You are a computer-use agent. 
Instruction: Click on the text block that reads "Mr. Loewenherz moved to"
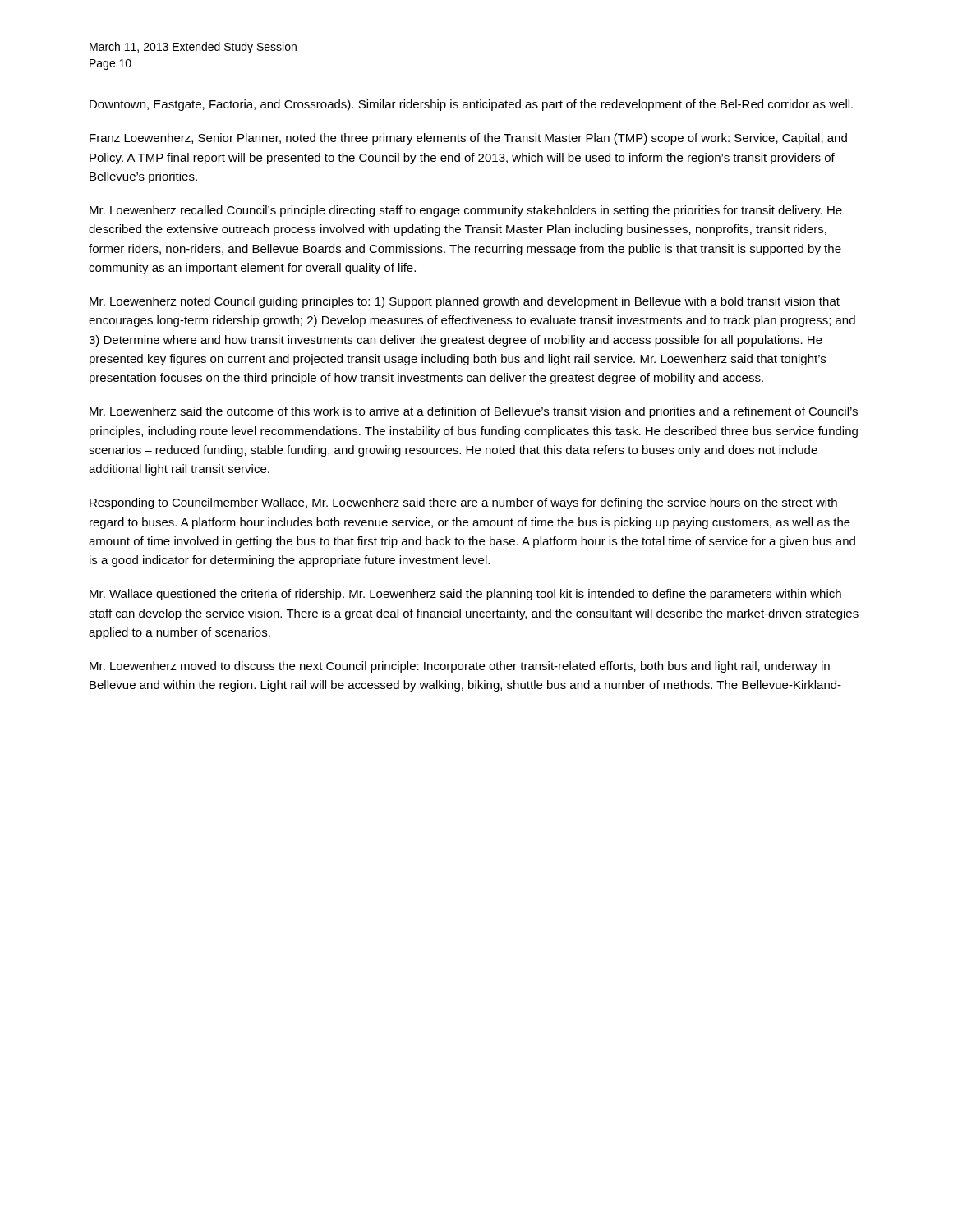click(x=465, y=675)
